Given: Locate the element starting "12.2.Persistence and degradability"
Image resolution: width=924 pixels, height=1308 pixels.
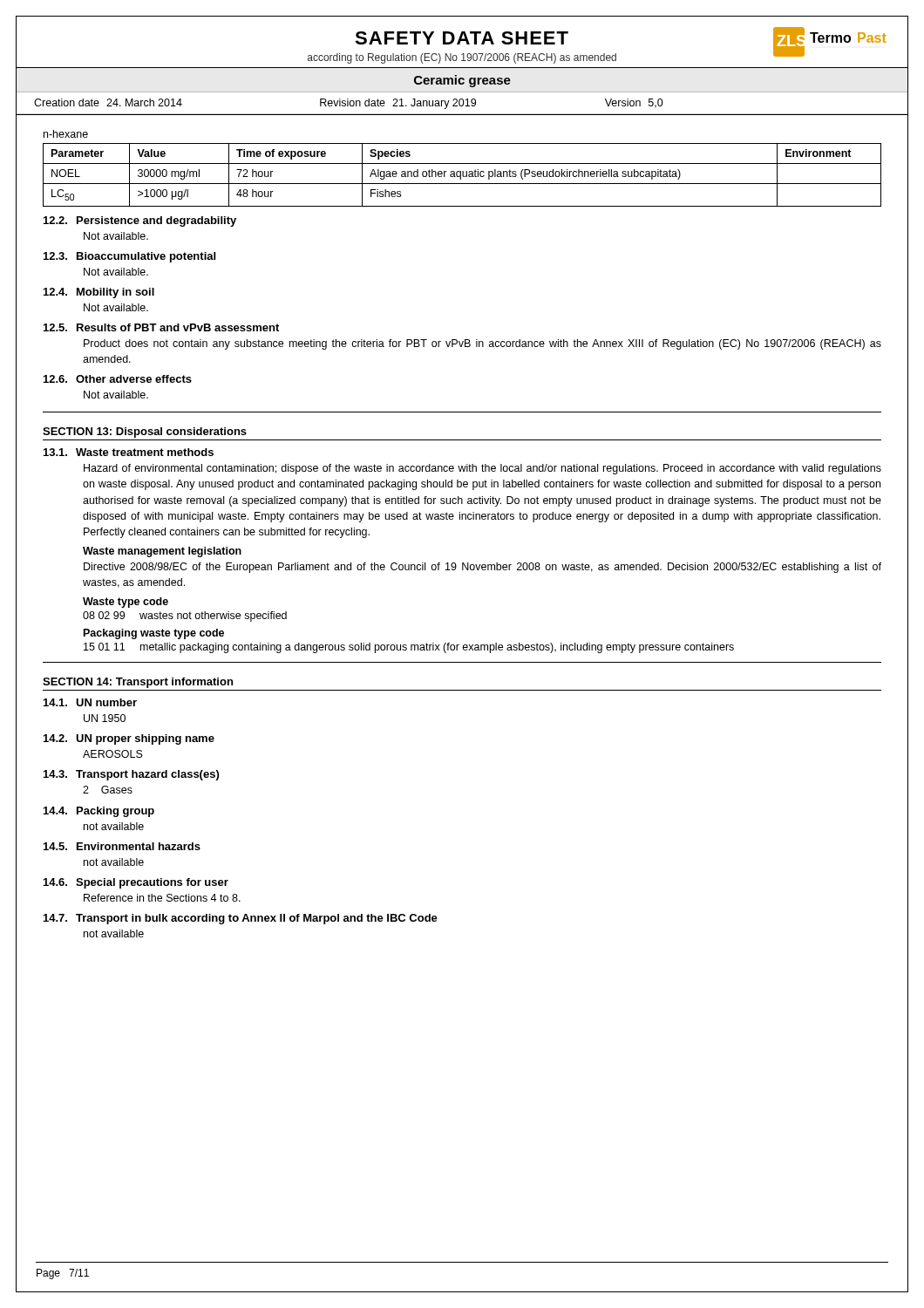Looking at the screenshot, I should point(140,220).
